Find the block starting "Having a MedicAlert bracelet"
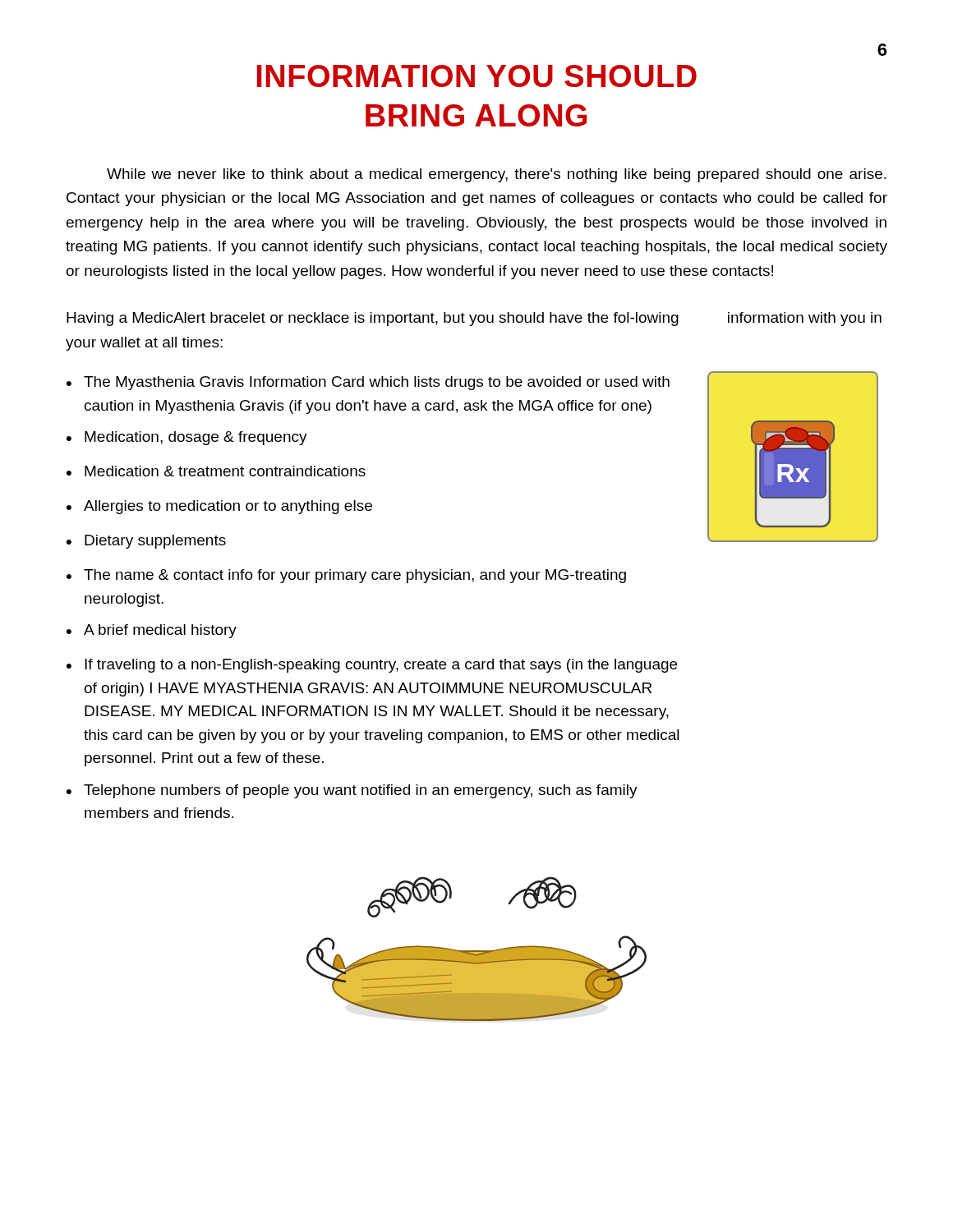 tap(474, 330)
